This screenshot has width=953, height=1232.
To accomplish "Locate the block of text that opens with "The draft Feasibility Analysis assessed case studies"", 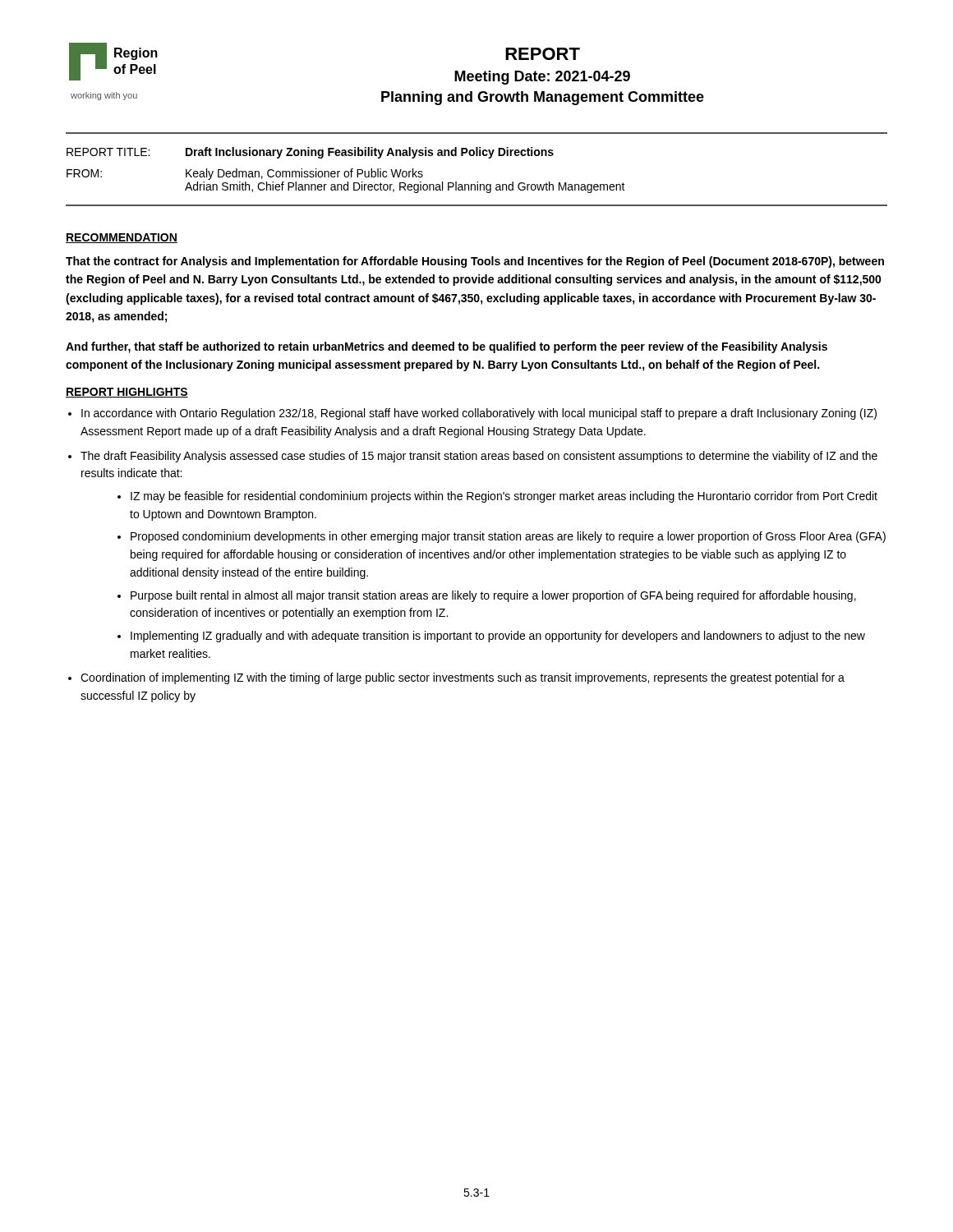I will coord(484,556).
